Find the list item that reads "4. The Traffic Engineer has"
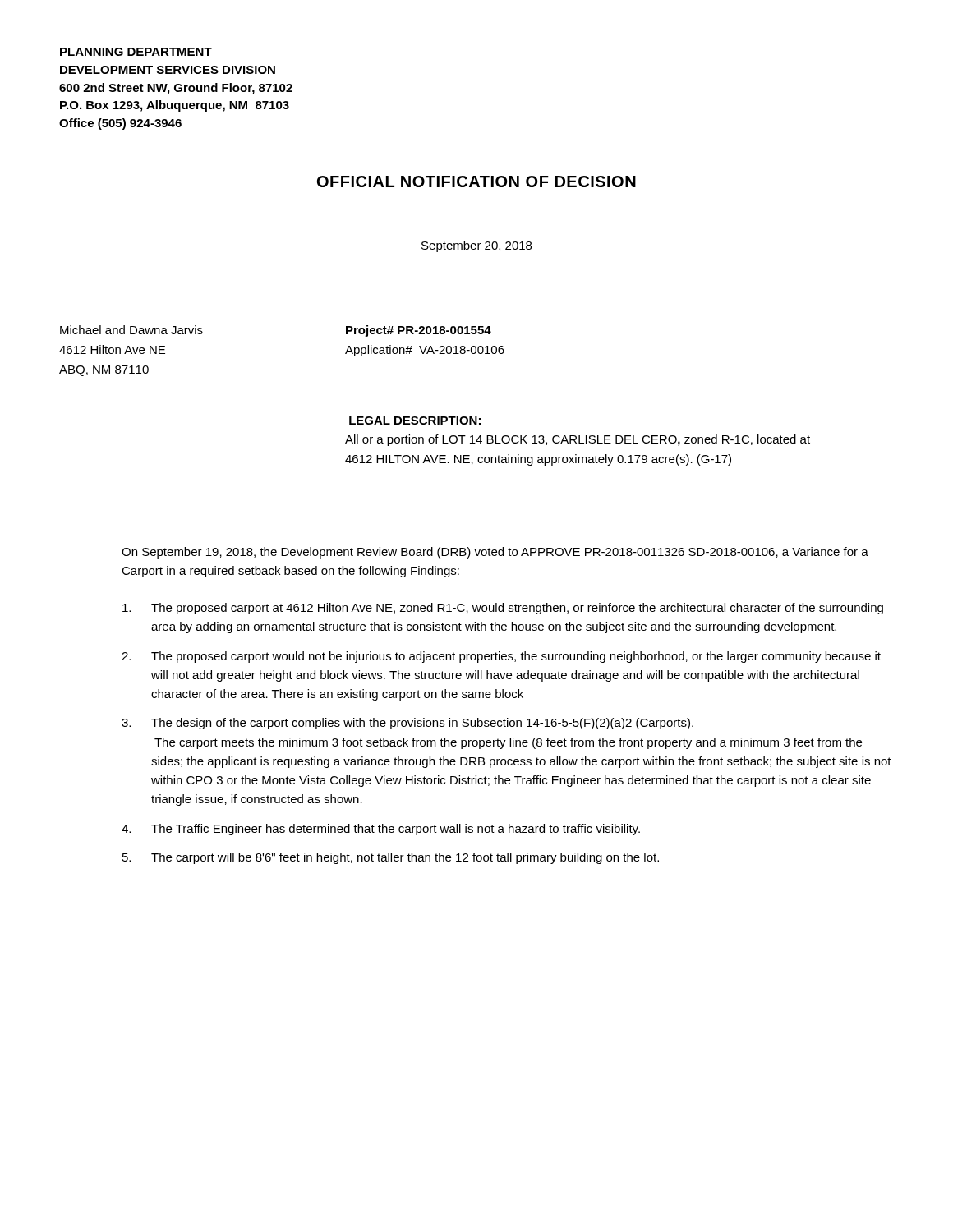The image size is (953, 1232). pos(508,828)
